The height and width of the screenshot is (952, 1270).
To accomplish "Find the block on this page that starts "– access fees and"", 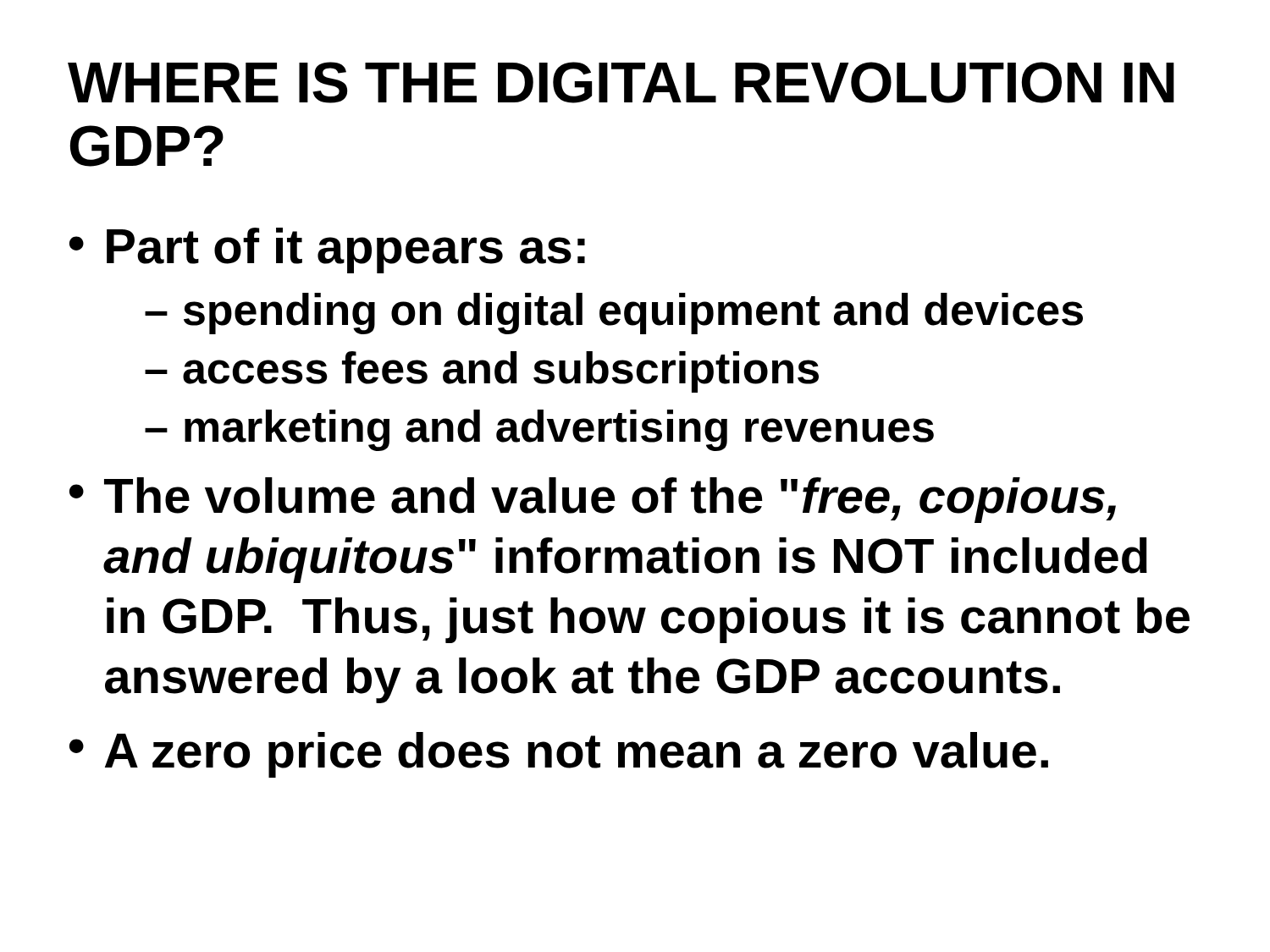I will click(482, 369).
